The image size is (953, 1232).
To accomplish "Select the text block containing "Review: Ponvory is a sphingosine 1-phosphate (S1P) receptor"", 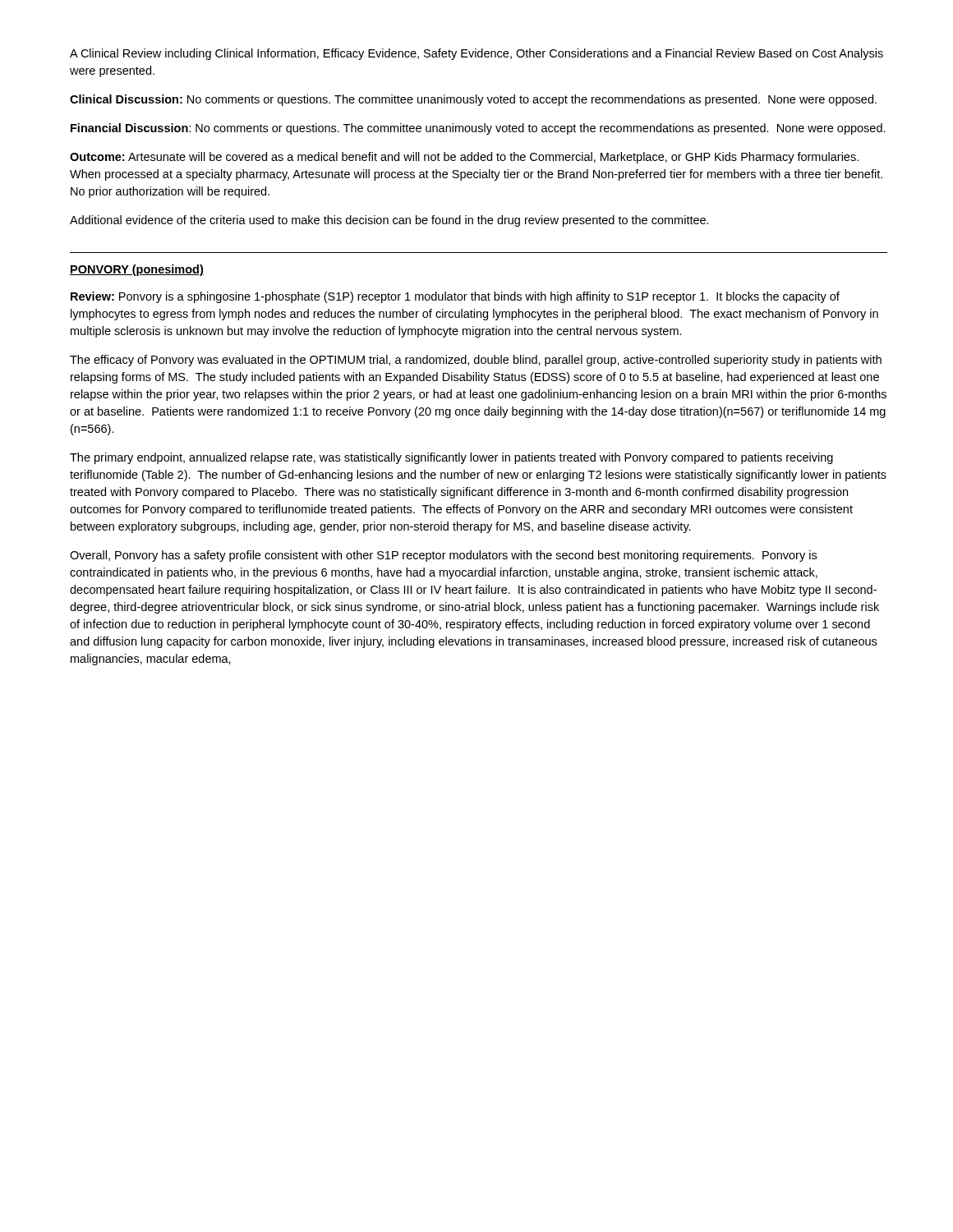I will pyautogui.click(x=479, y=314).
